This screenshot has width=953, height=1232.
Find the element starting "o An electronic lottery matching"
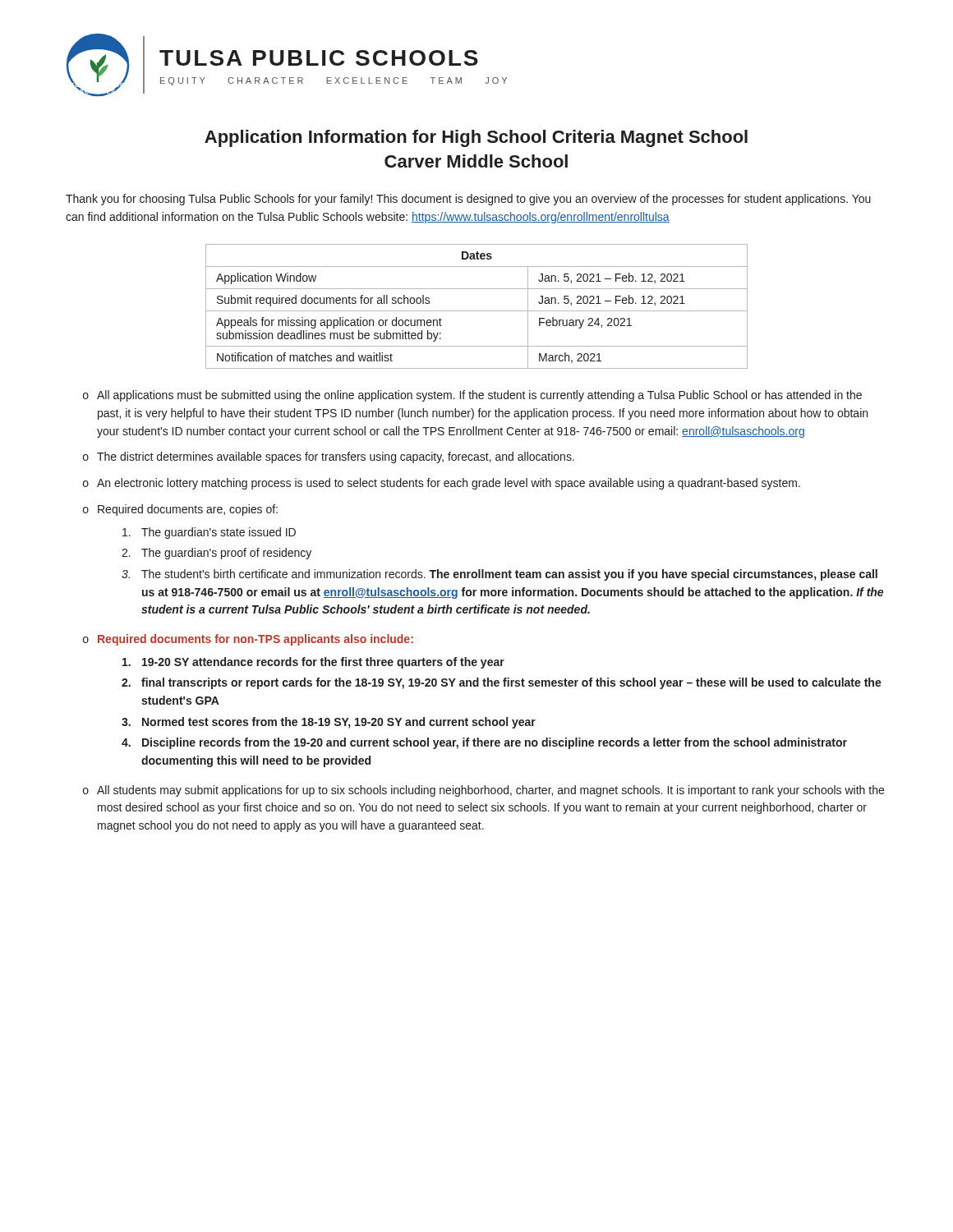476,484
